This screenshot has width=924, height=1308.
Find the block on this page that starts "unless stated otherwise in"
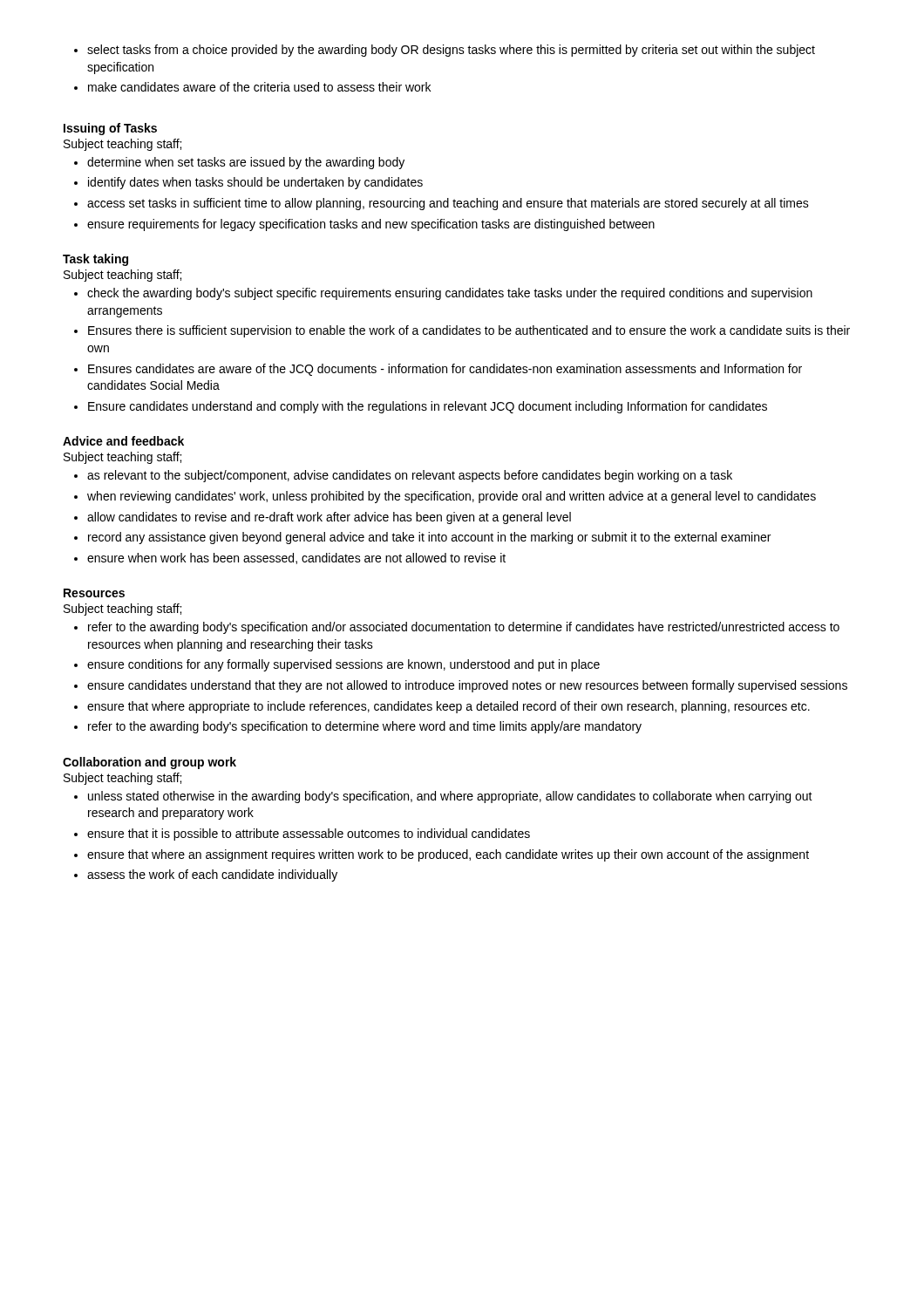click(474, 805)
